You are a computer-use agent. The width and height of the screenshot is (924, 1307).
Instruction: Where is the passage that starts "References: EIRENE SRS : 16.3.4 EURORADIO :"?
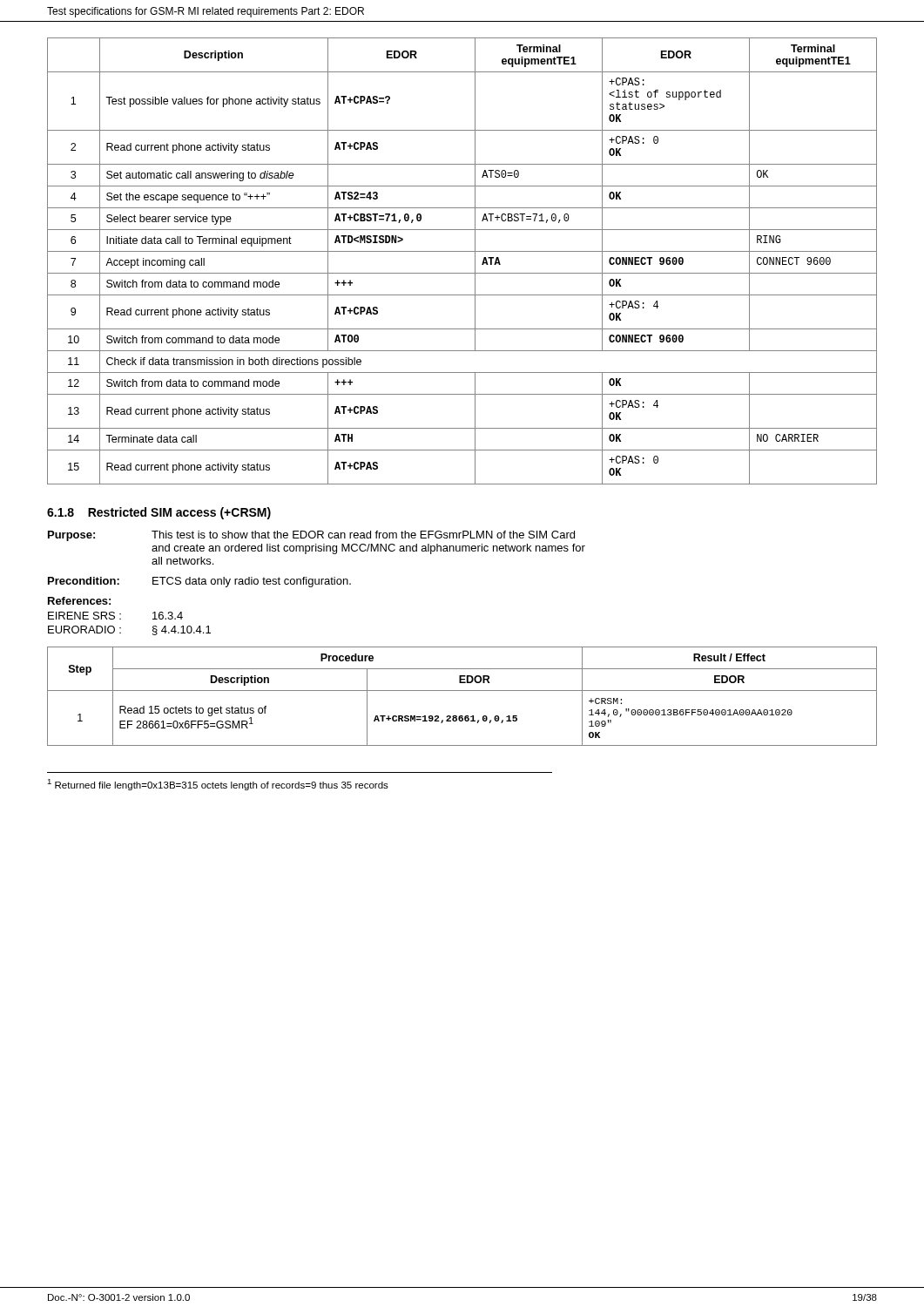(x=79, y=601)
